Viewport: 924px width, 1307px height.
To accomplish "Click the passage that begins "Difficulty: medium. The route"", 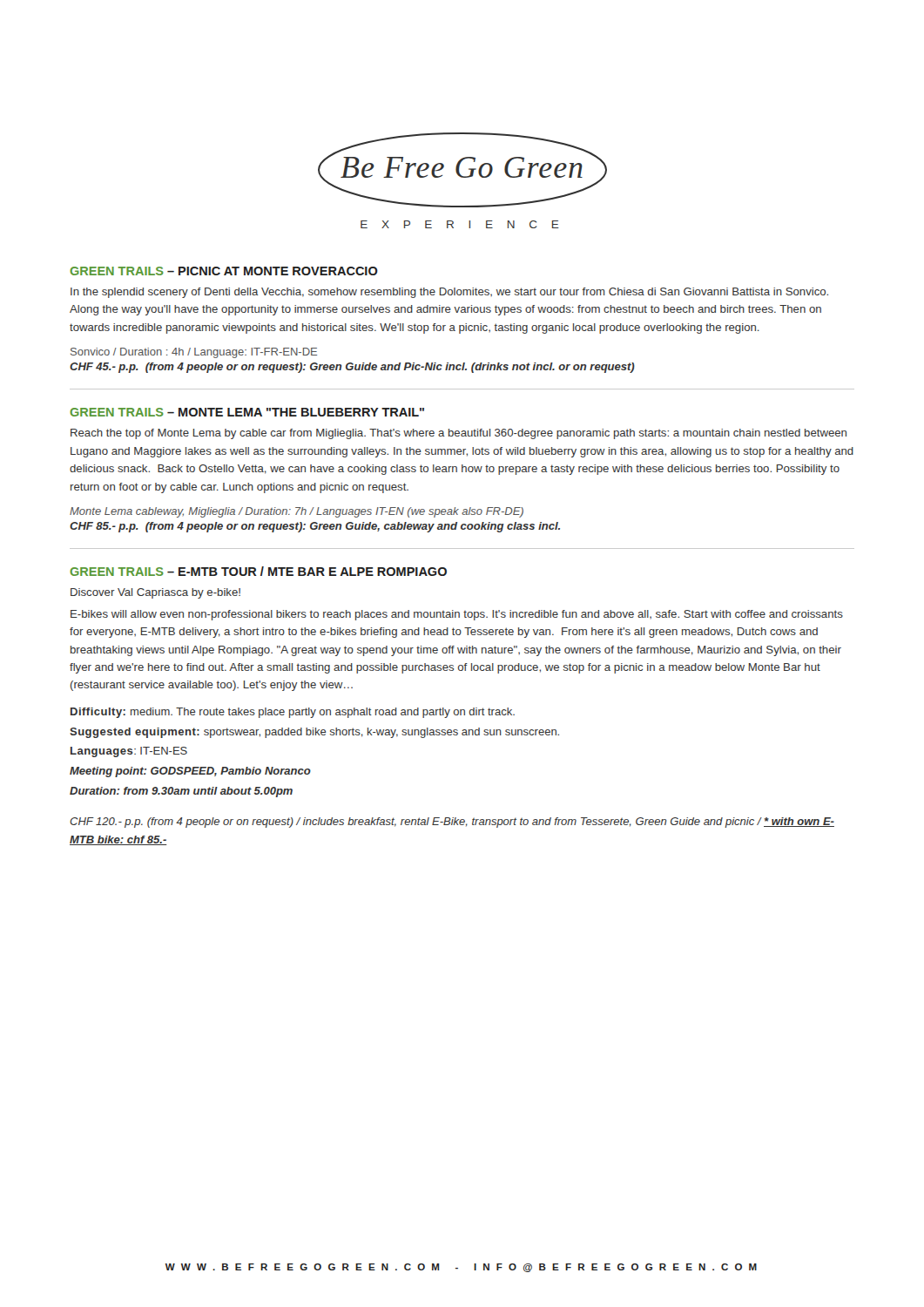I will click(293, 713).
